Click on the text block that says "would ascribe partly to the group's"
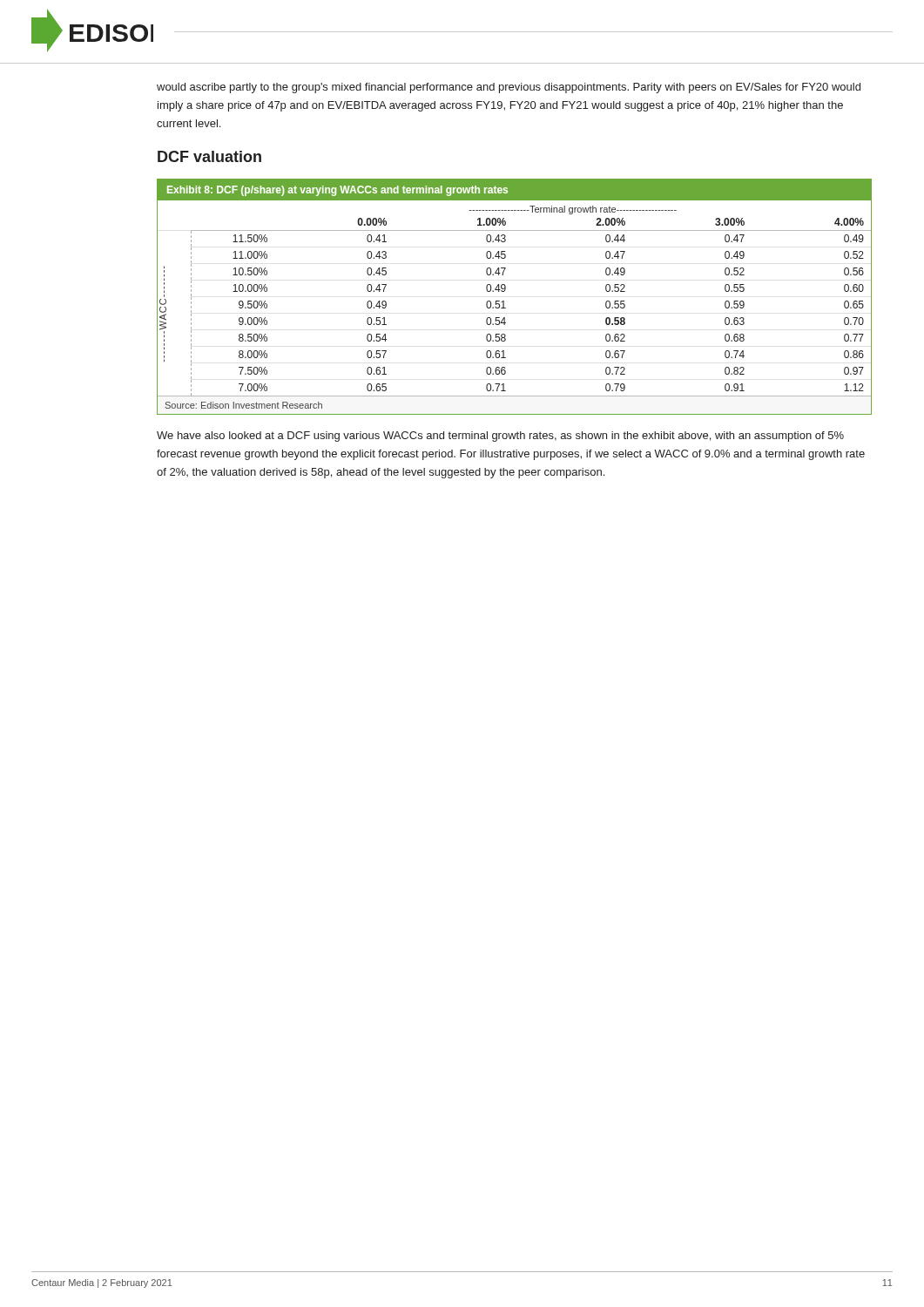 click(x=509, y=105)
